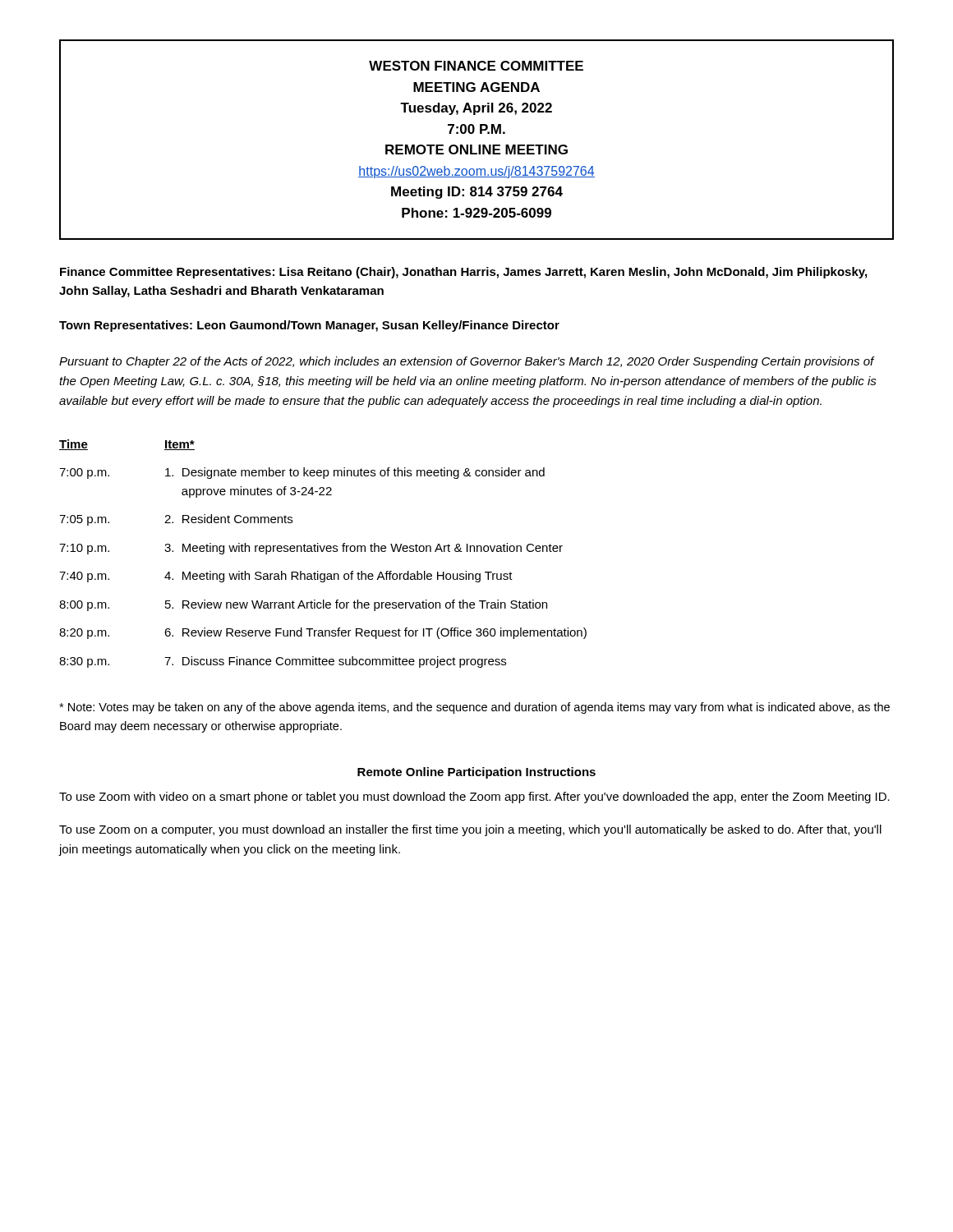The image size is (953, 1232).
Task: Select the text block with the text "Town Representatives: Leon Gaumond/Town Manager, Susan Kelley/Finance"
Action: (x=309, y=325)
